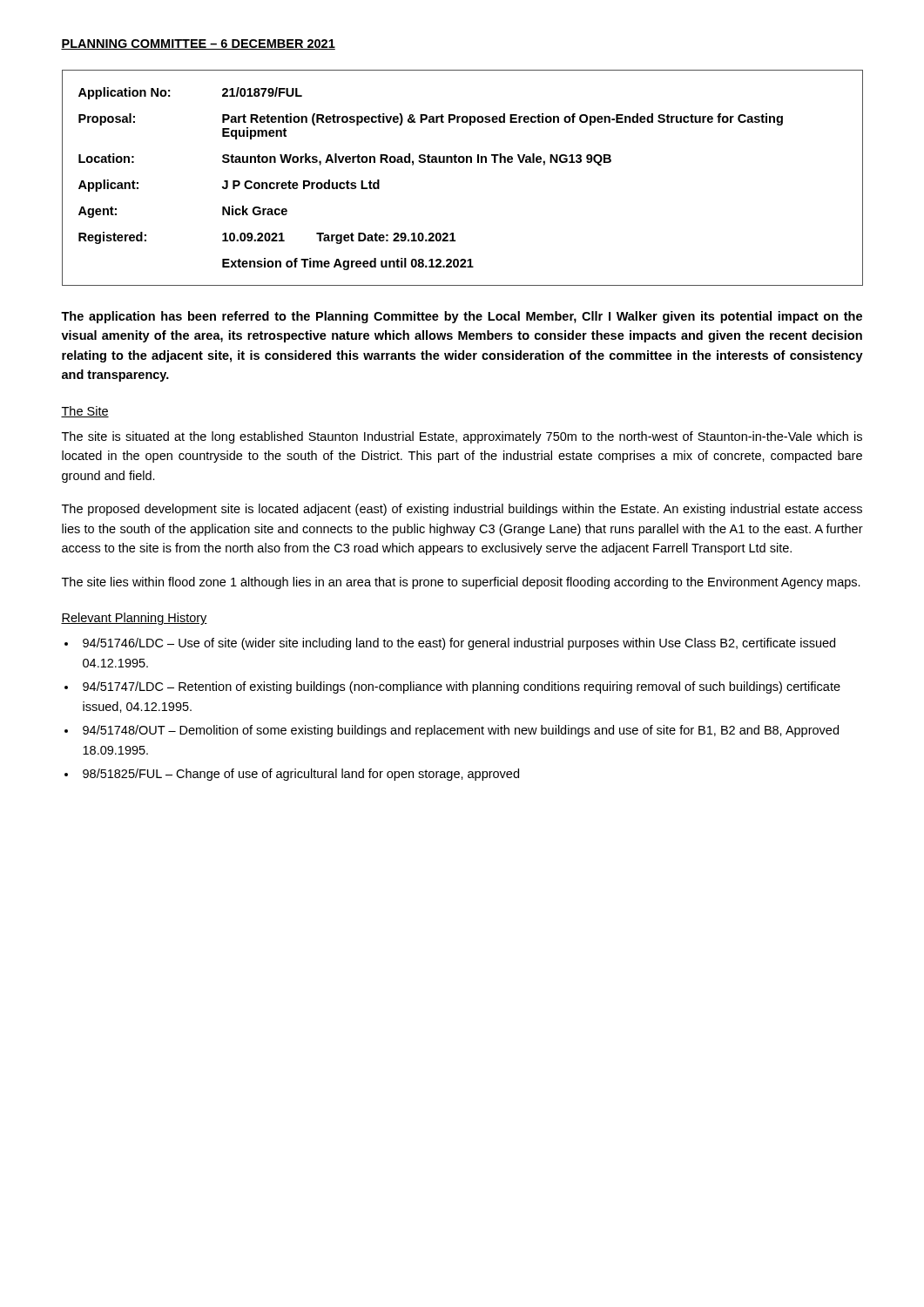
Task: Find the text block with the text "The proposed development site is located"
Action: pyautogui.click(x=462, y=529)
